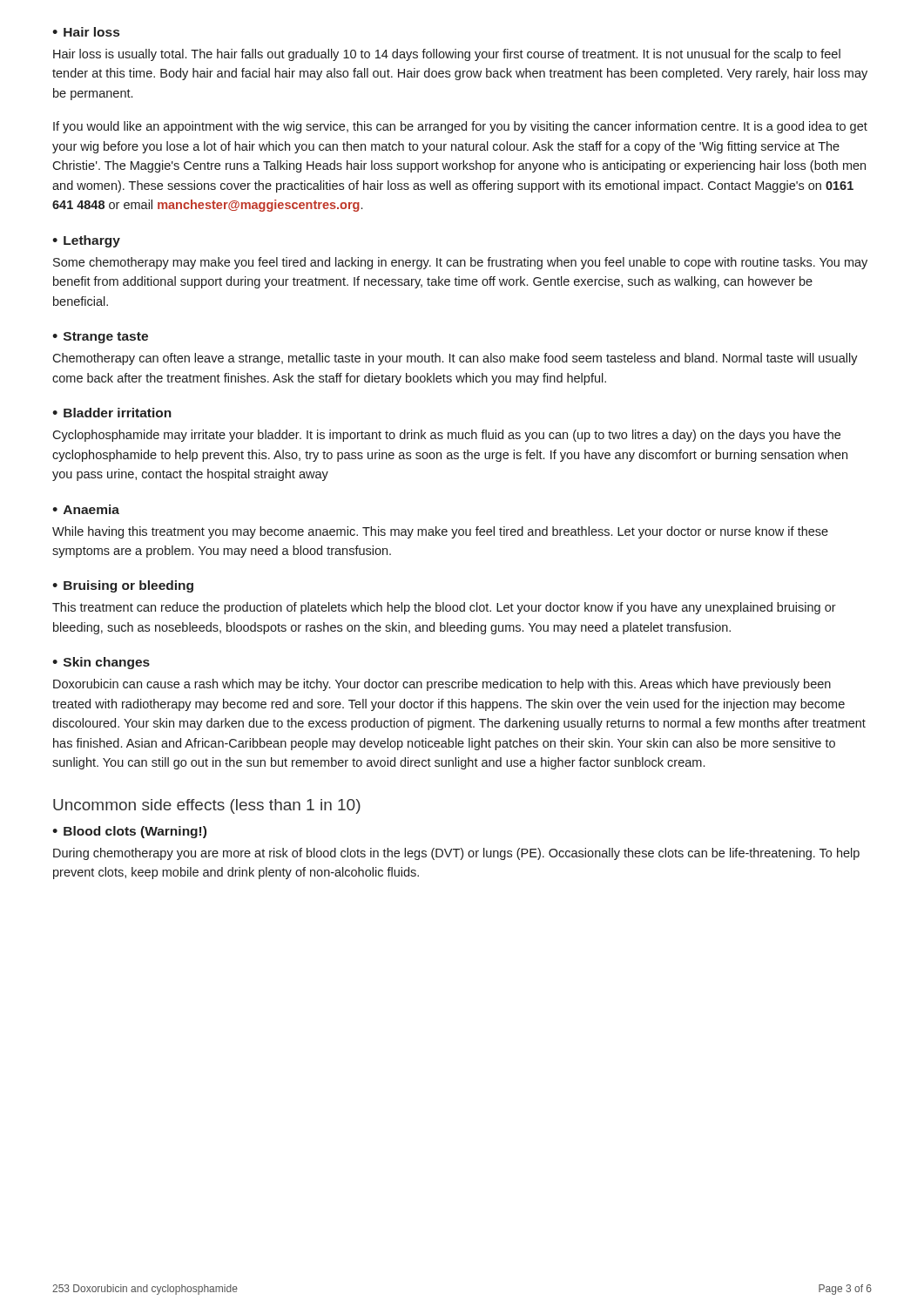
Task: Point to the region starting "•Hair loss"
Action: (86, 32)
